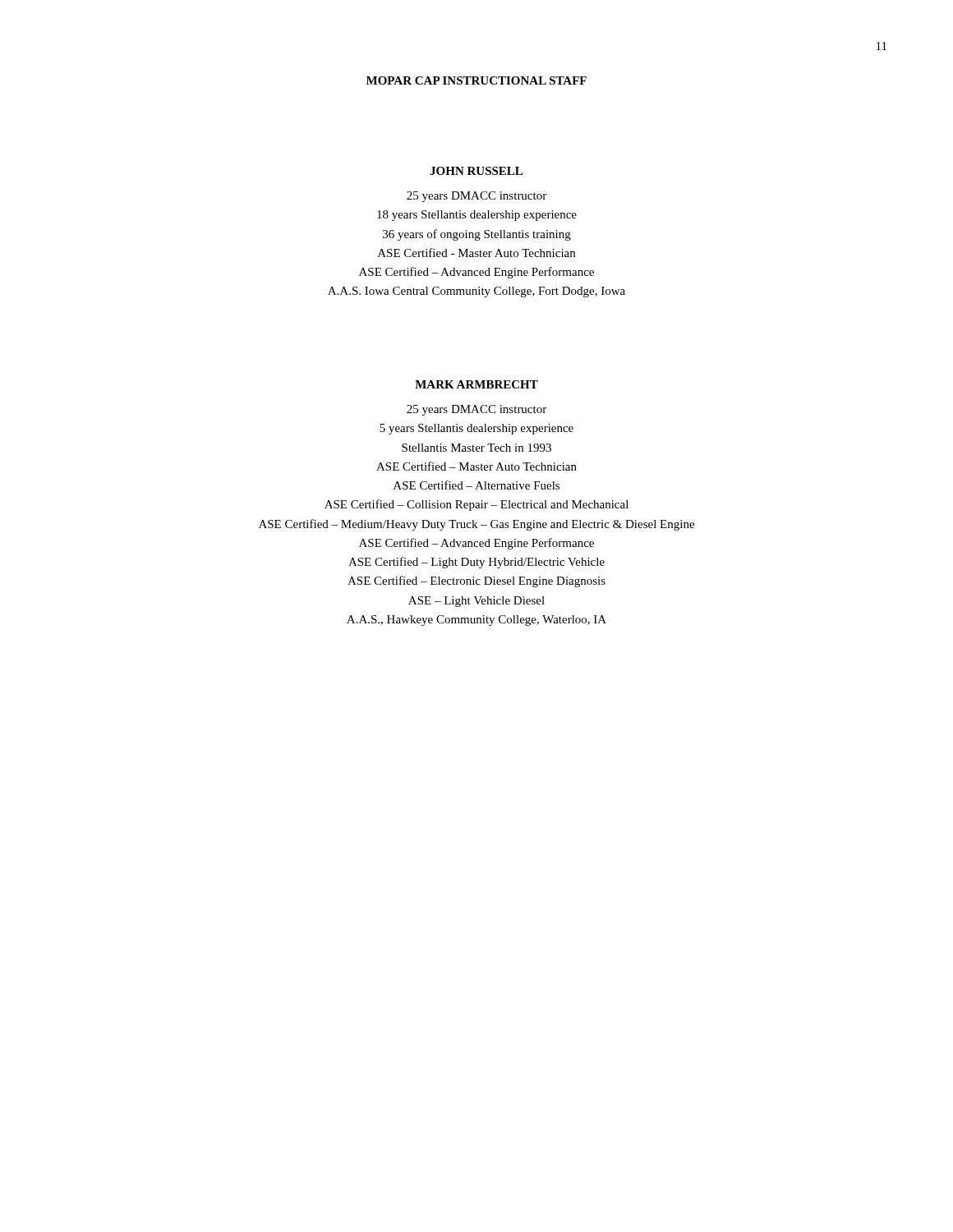Point to the block beginning "MARK ARMBRECHT 25 years DMACC"
The width and height of the screenshot is (953, 1232).
point(476,504)
